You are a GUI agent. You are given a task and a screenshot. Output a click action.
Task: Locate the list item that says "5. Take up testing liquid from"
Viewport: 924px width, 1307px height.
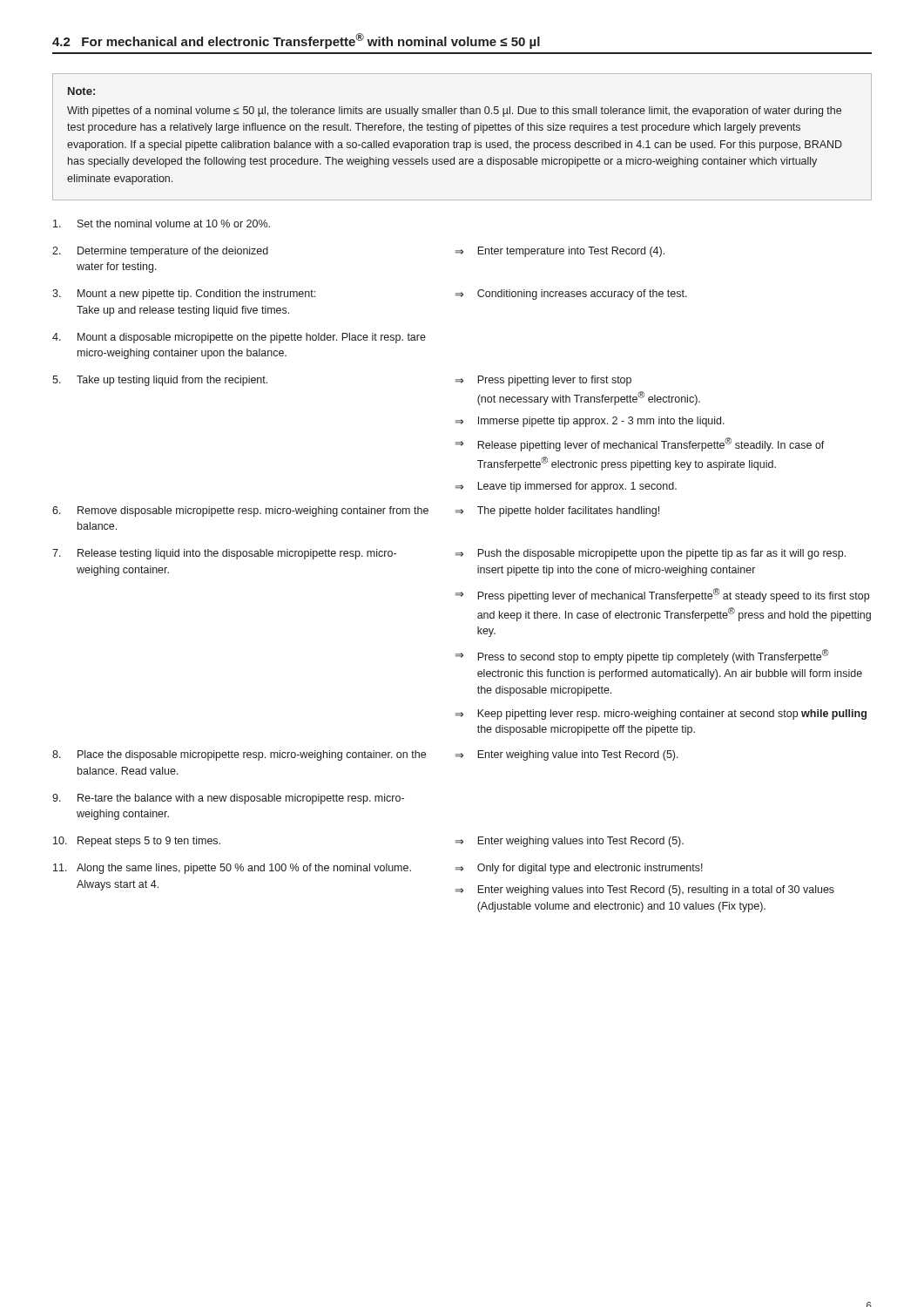(245, 380)
